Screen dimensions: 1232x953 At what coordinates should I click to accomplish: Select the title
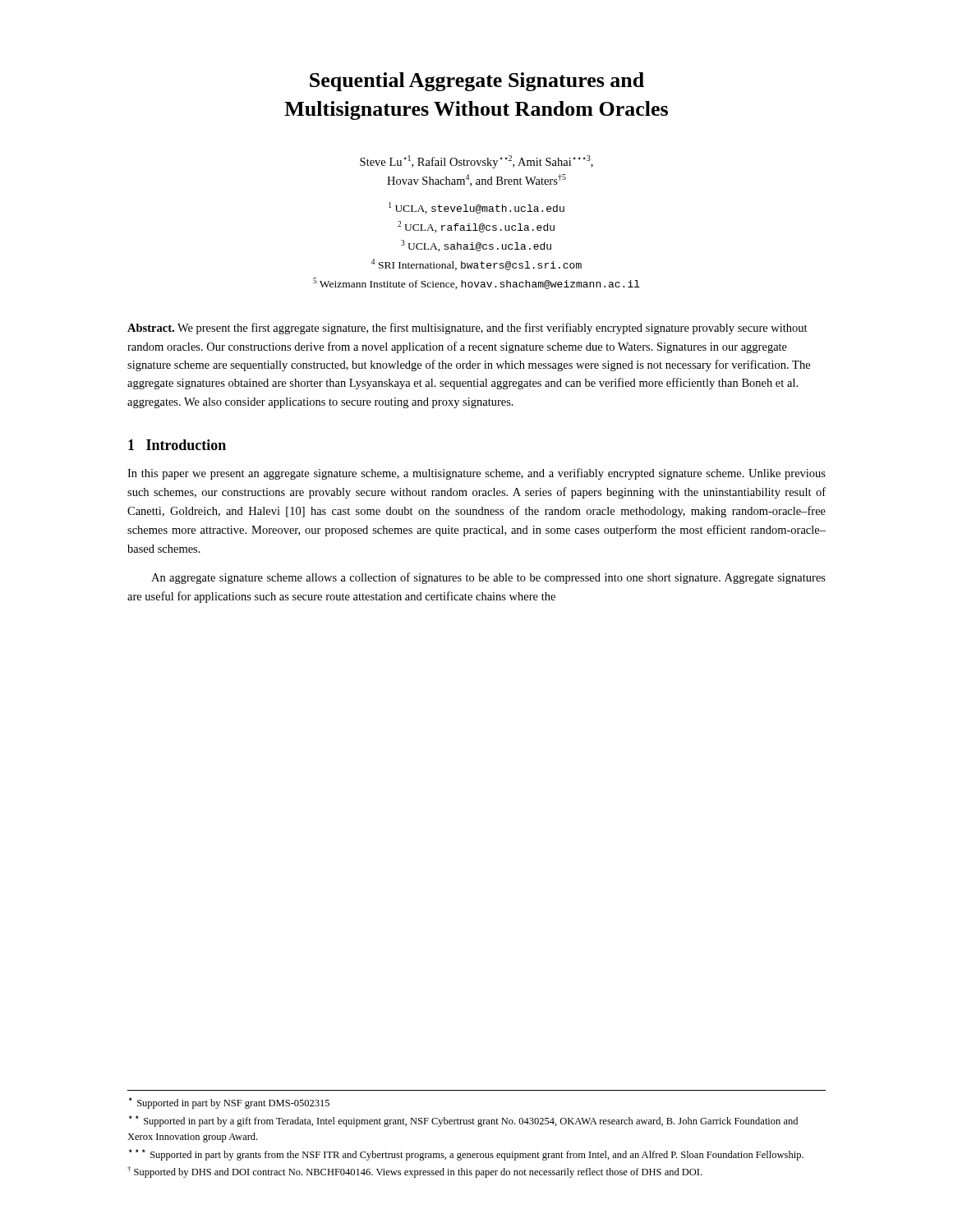pos(476,94)
